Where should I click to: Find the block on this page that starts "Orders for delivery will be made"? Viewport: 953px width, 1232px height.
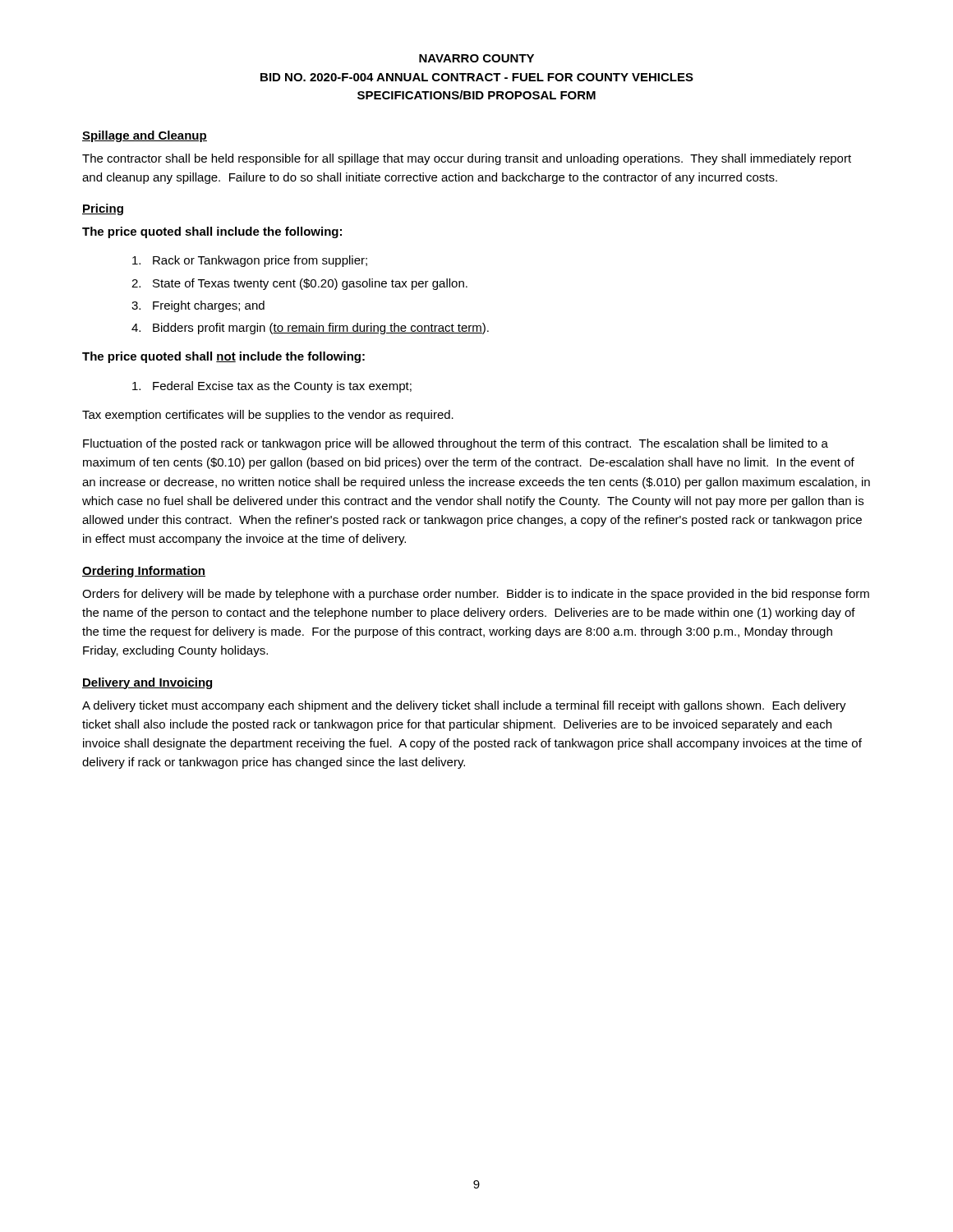tap(476, 622)
